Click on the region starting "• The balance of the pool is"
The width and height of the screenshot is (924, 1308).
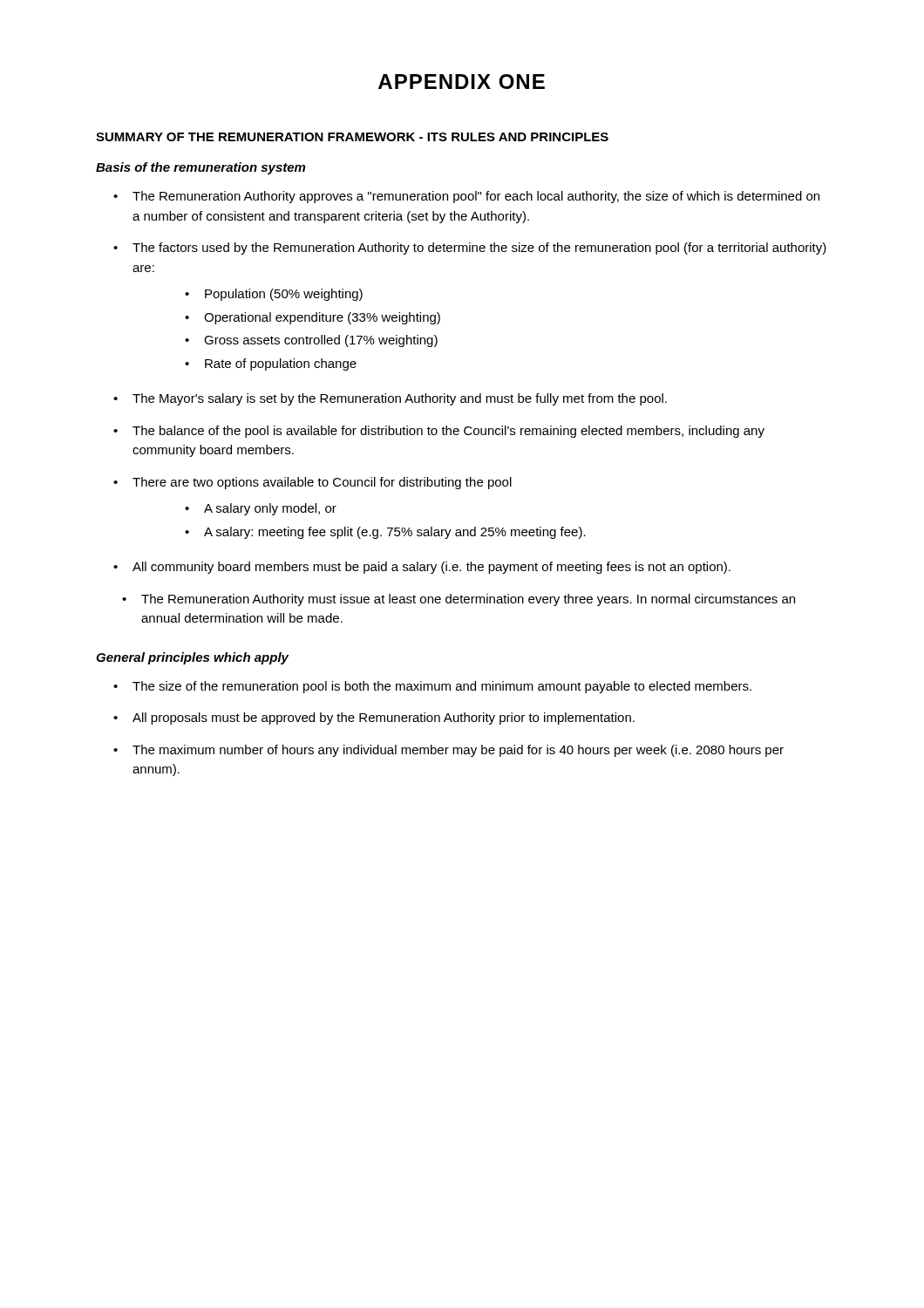coord(471,440)
